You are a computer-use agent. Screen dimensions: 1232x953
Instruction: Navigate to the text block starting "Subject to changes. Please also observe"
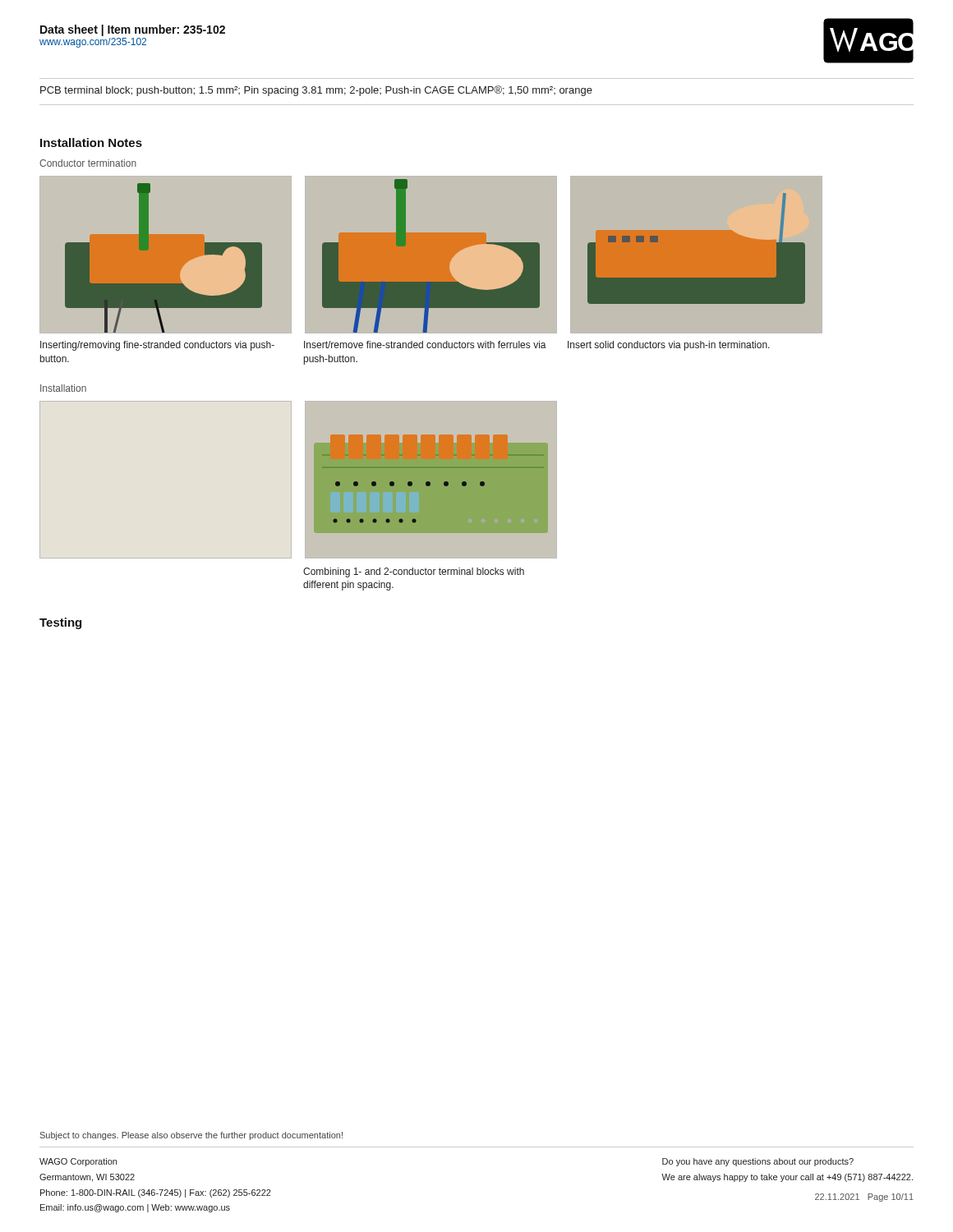point(191,1135)
